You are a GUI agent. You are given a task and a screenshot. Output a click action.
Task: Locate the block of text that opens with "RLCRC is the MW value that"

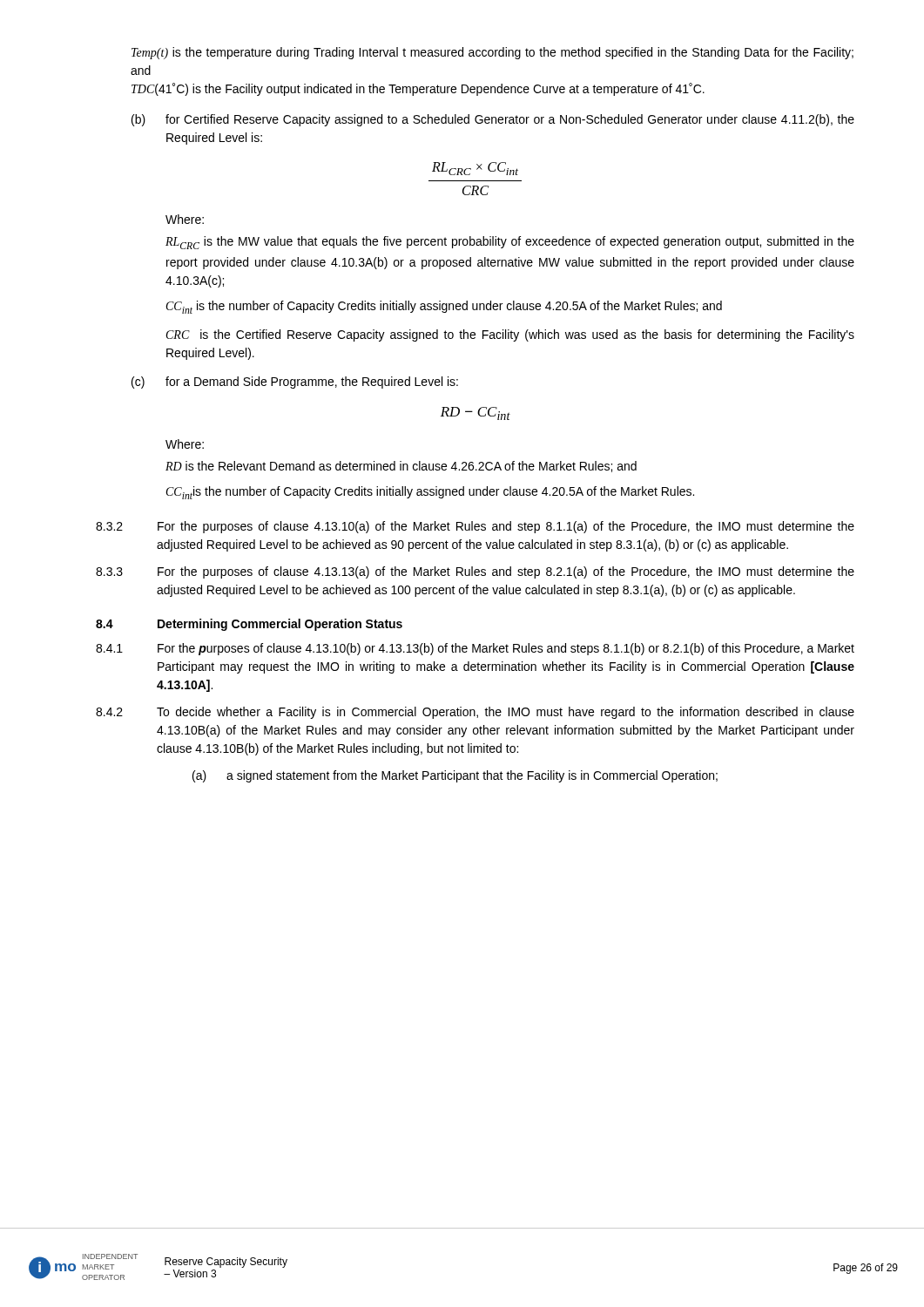point(510,261)
